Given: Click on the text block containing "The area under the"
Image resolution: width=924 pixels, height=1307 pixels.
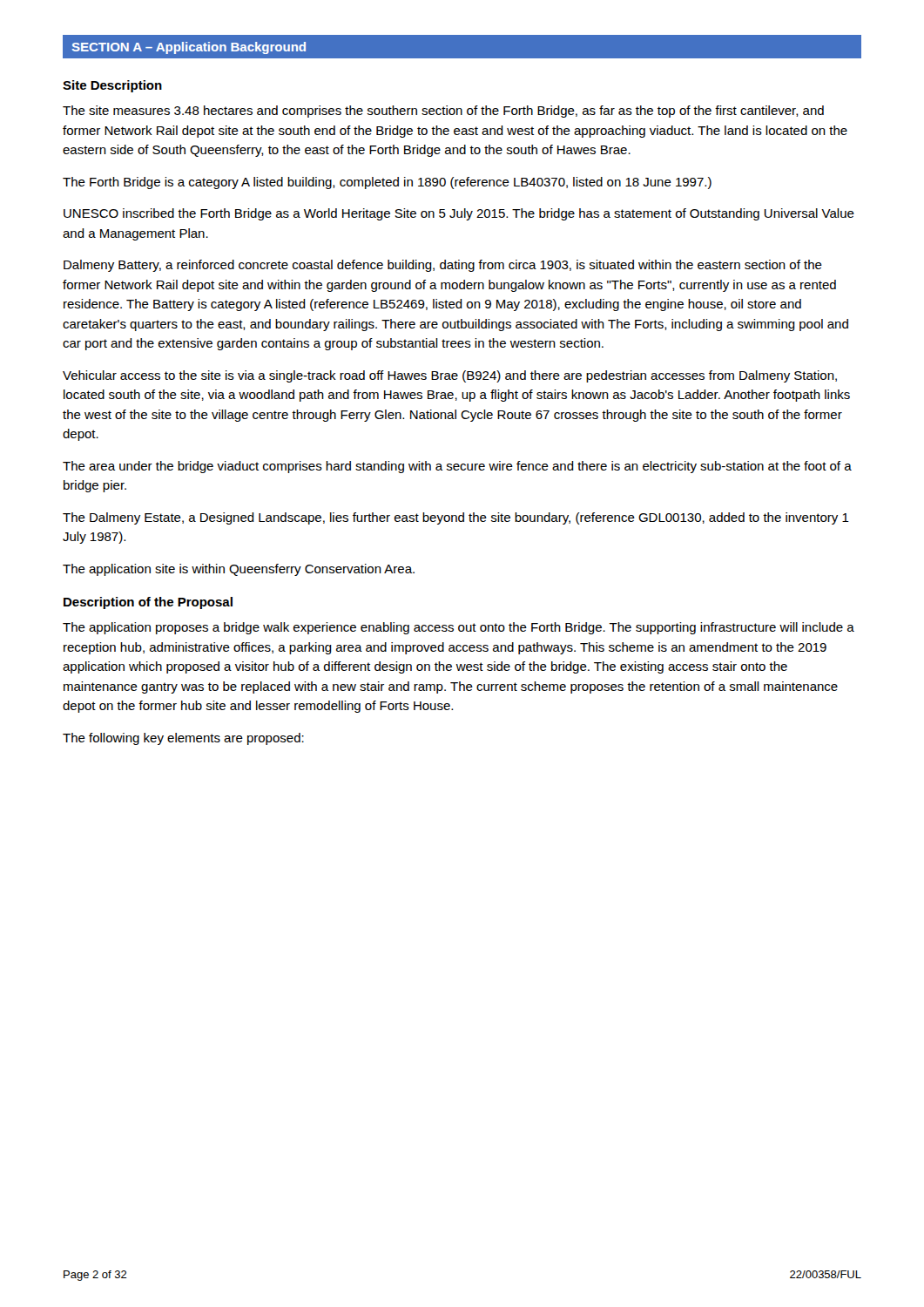Looking at the screenshot, I should (457, 475).
